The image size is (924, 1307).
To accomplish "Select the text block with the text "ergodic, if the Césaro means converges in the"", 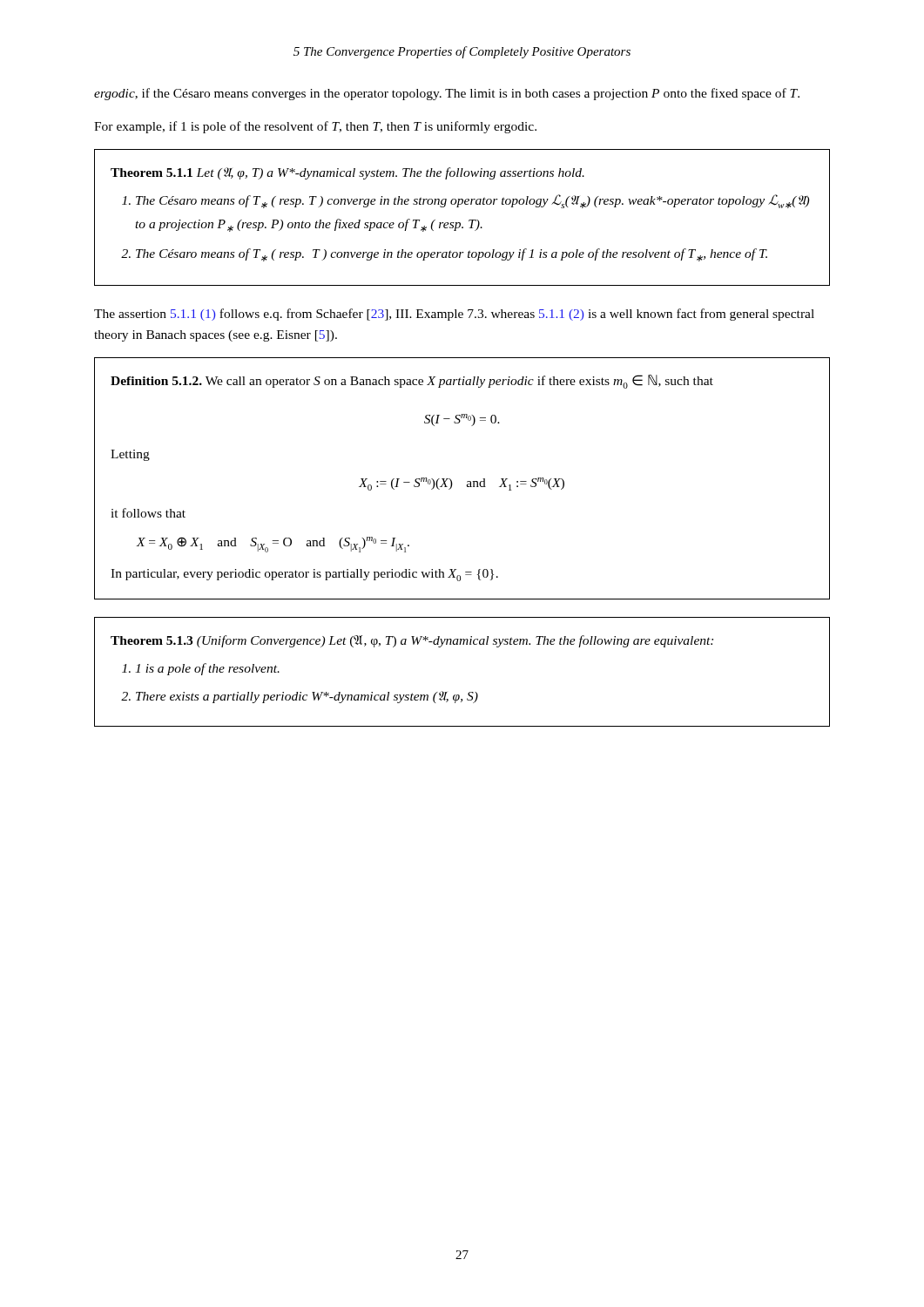I will (x=447, y=93).
